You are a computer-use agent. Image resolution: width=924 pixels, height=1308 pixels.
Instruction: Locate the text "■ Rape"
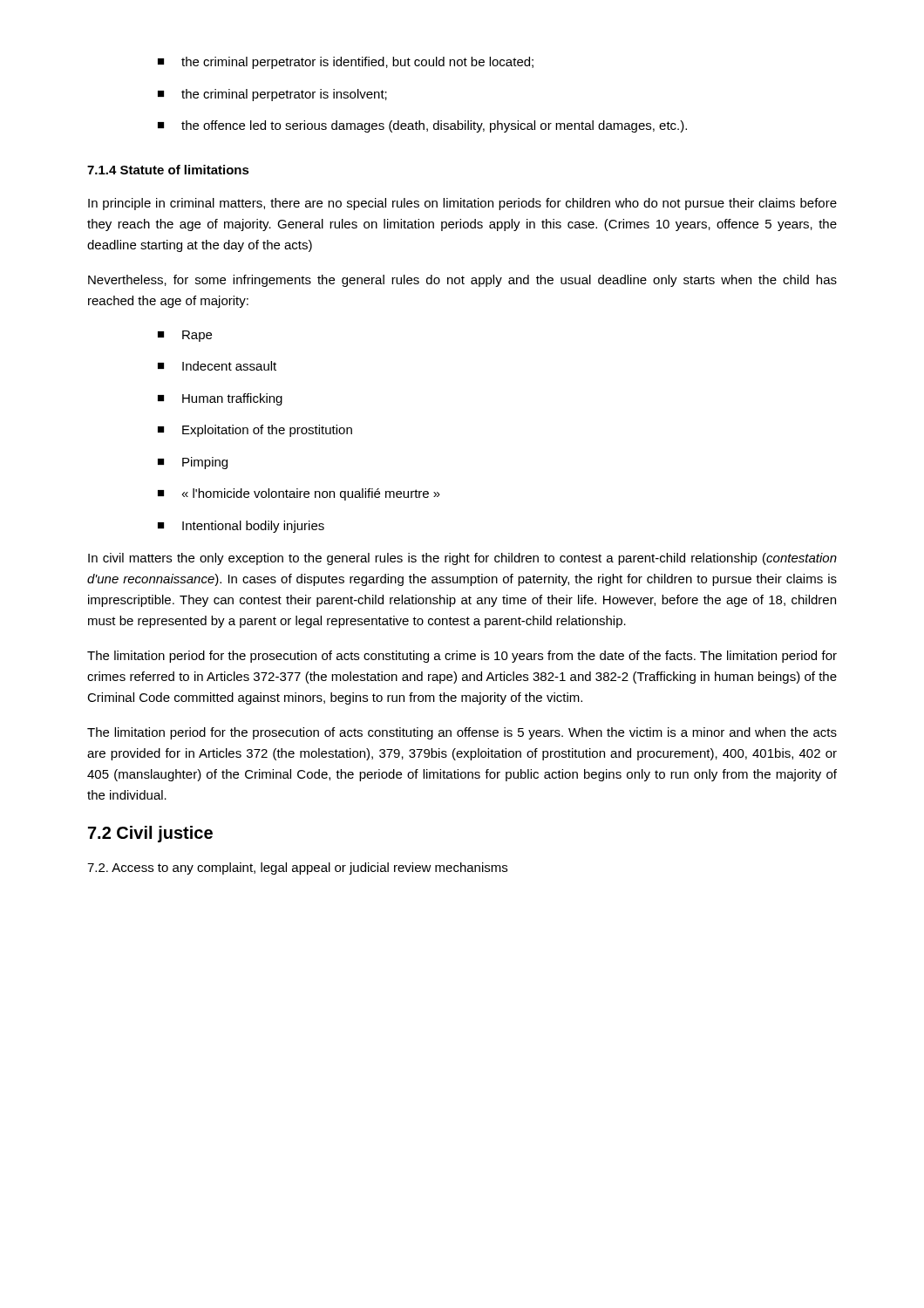185,336
